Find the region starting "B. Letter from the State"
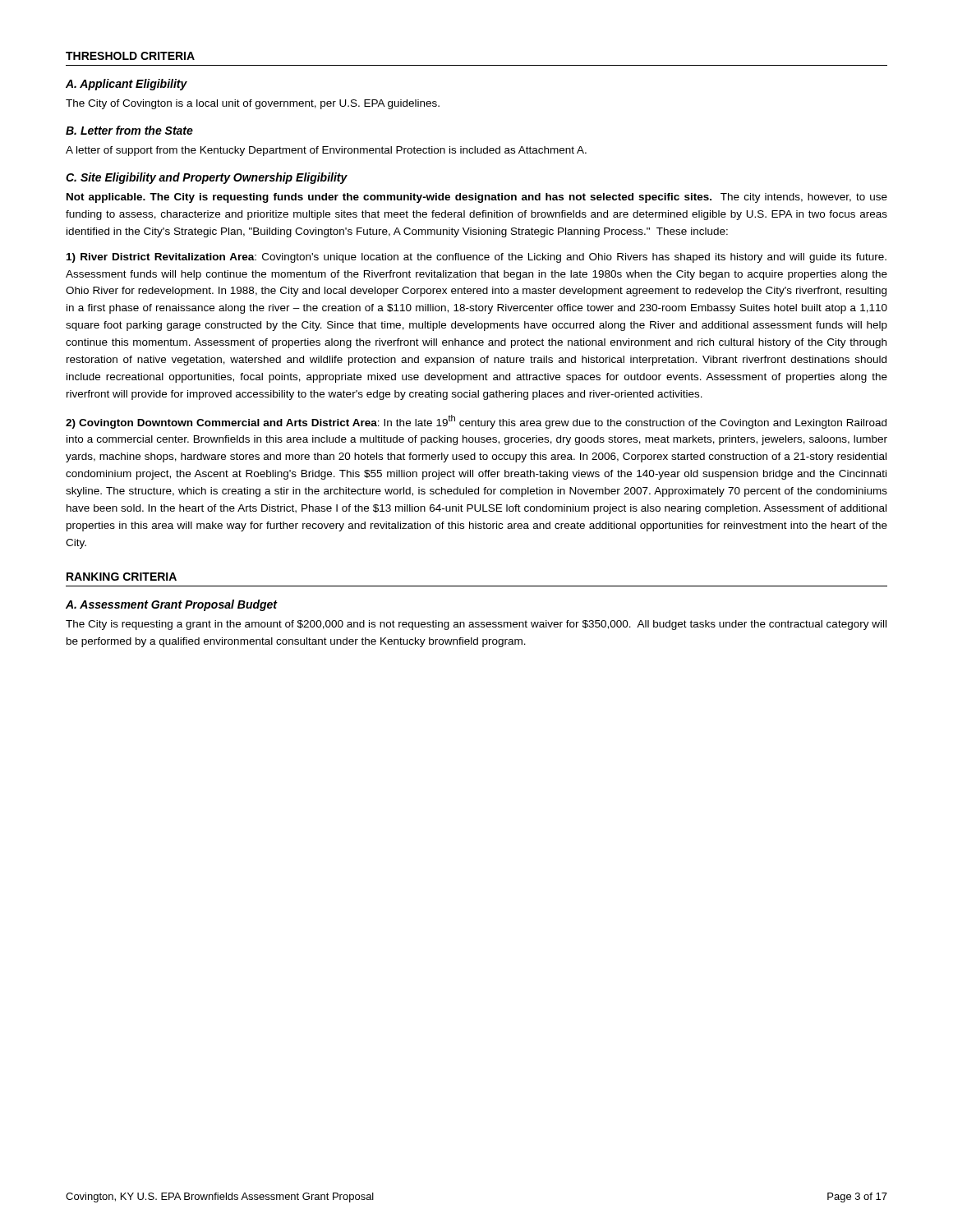Viewport: 953px width, 1232px height. click(x=129, y=131)
